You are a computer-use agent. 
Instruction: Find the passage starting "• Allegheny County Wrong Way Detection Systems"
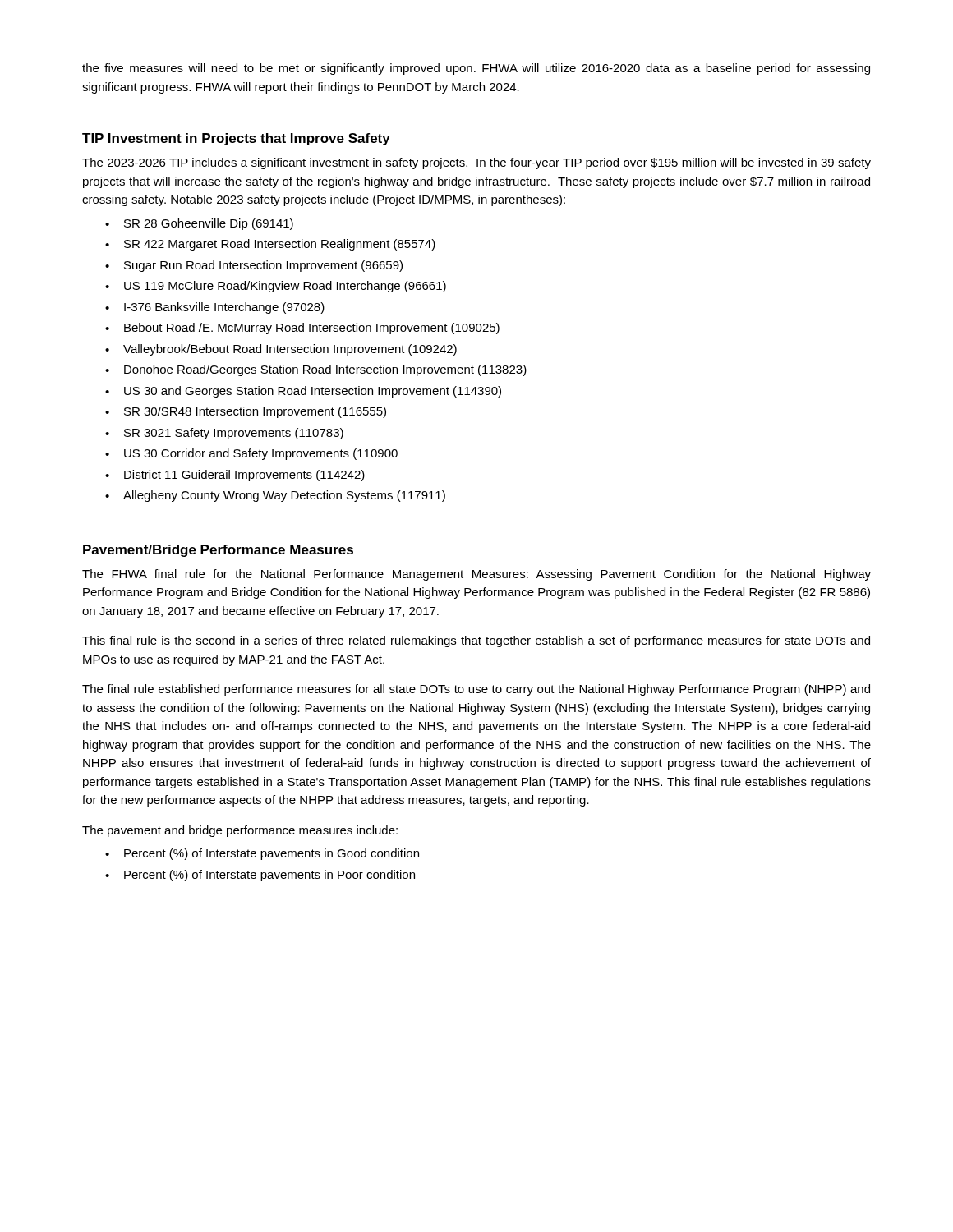click(275, 496)
